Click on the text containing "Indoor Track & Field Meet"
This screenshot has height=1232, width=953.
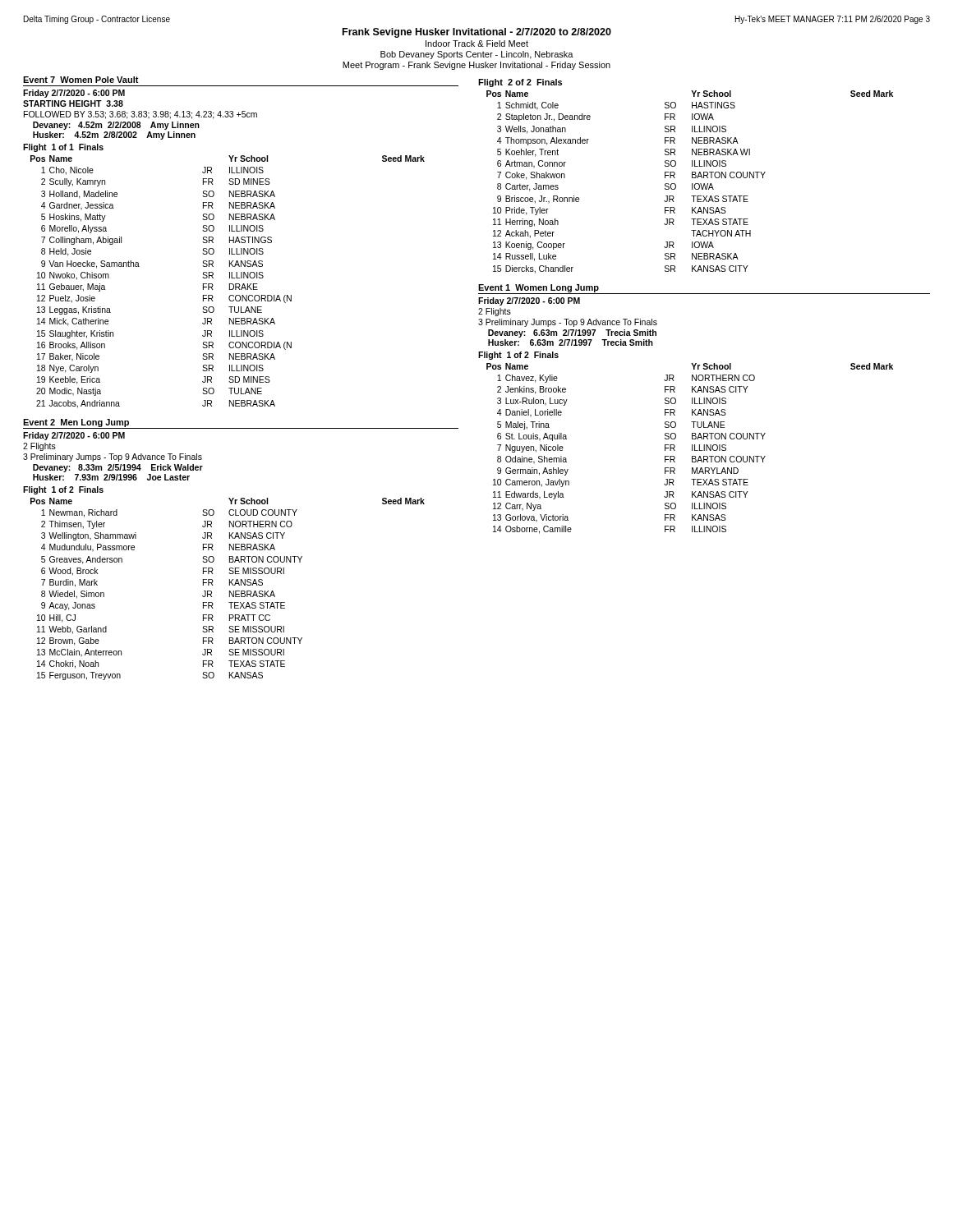click(476, 43)
